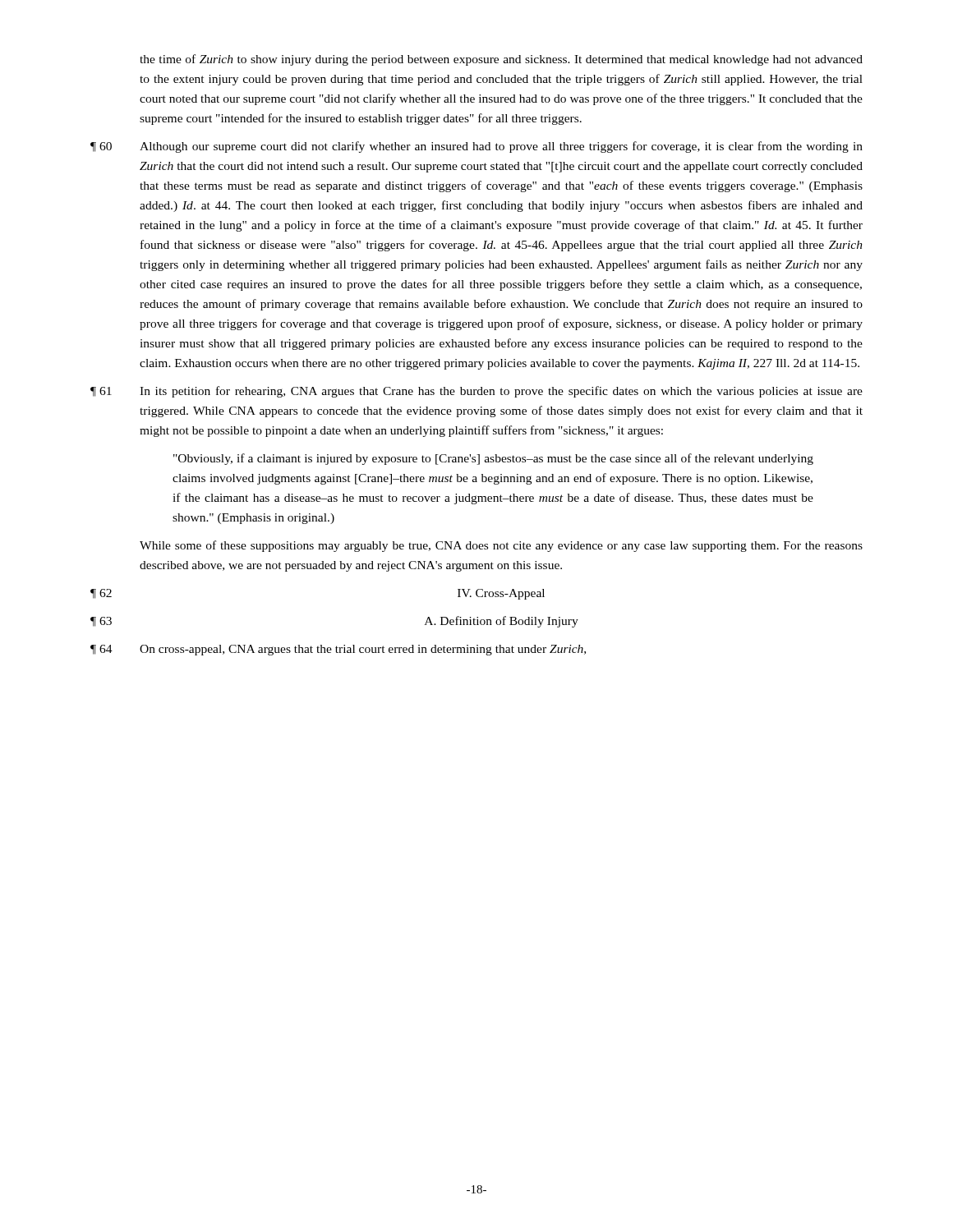
Task: Click the passage that begins ""Obviously, if a claimant is injured by exposure"
Action: (493, 488)
